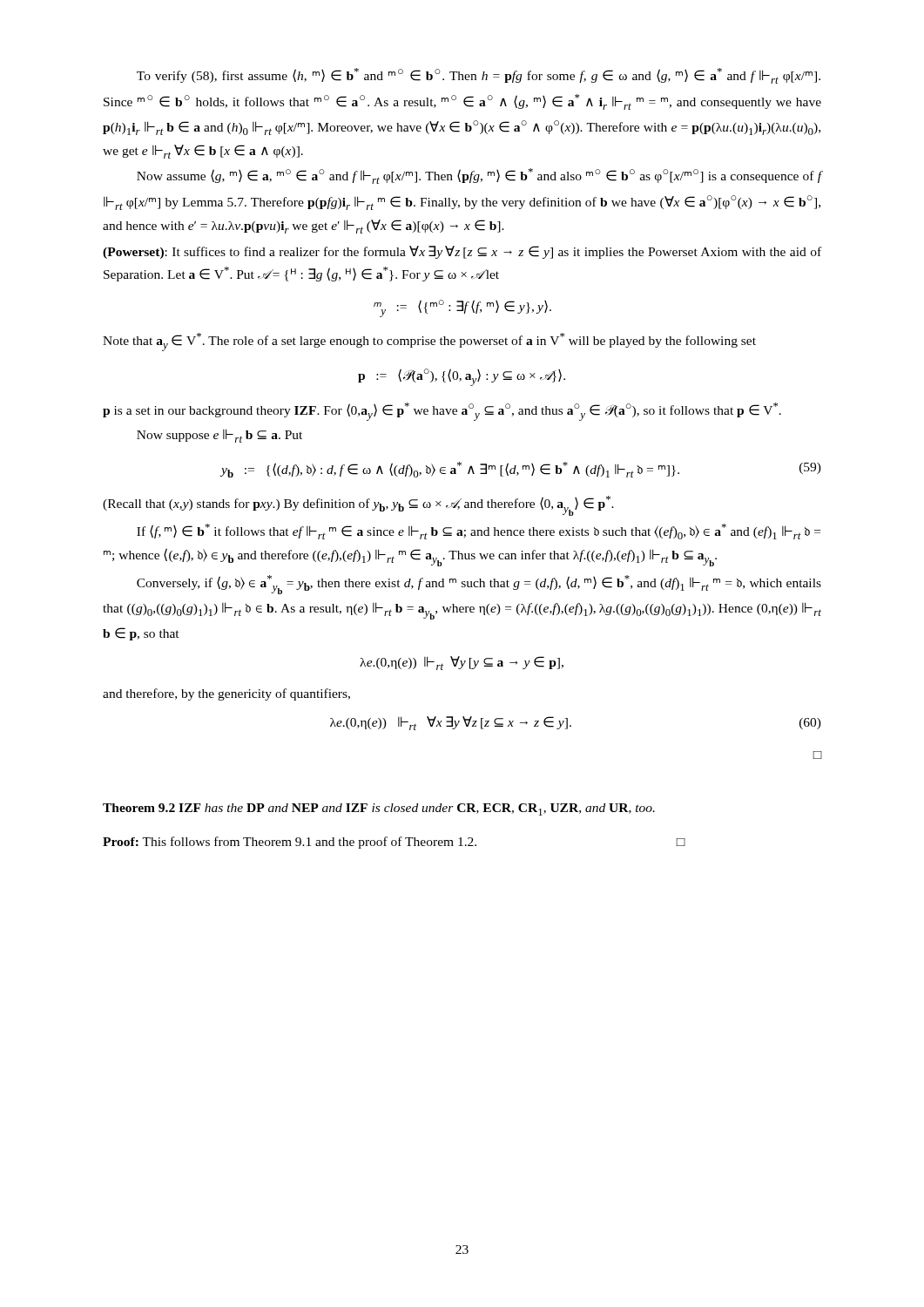Locate the text starting "p := ⟨𝒫(a○), {⟨0, ay⟩ : y"
This screenshot has height=1307, width=924.
[x=462, y=375]
